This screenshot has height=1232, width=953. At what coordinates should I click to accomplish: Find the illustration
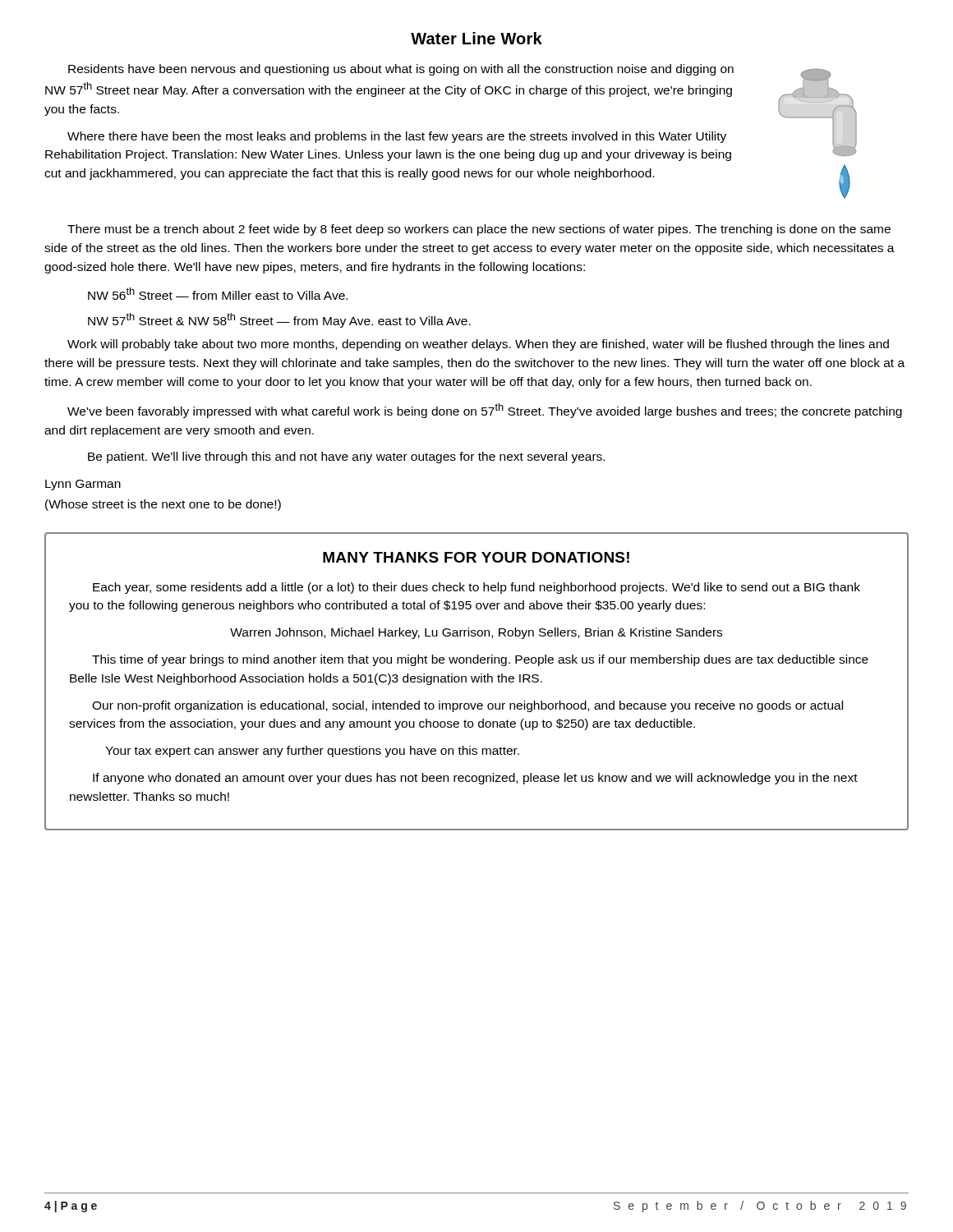pos(839,140)
